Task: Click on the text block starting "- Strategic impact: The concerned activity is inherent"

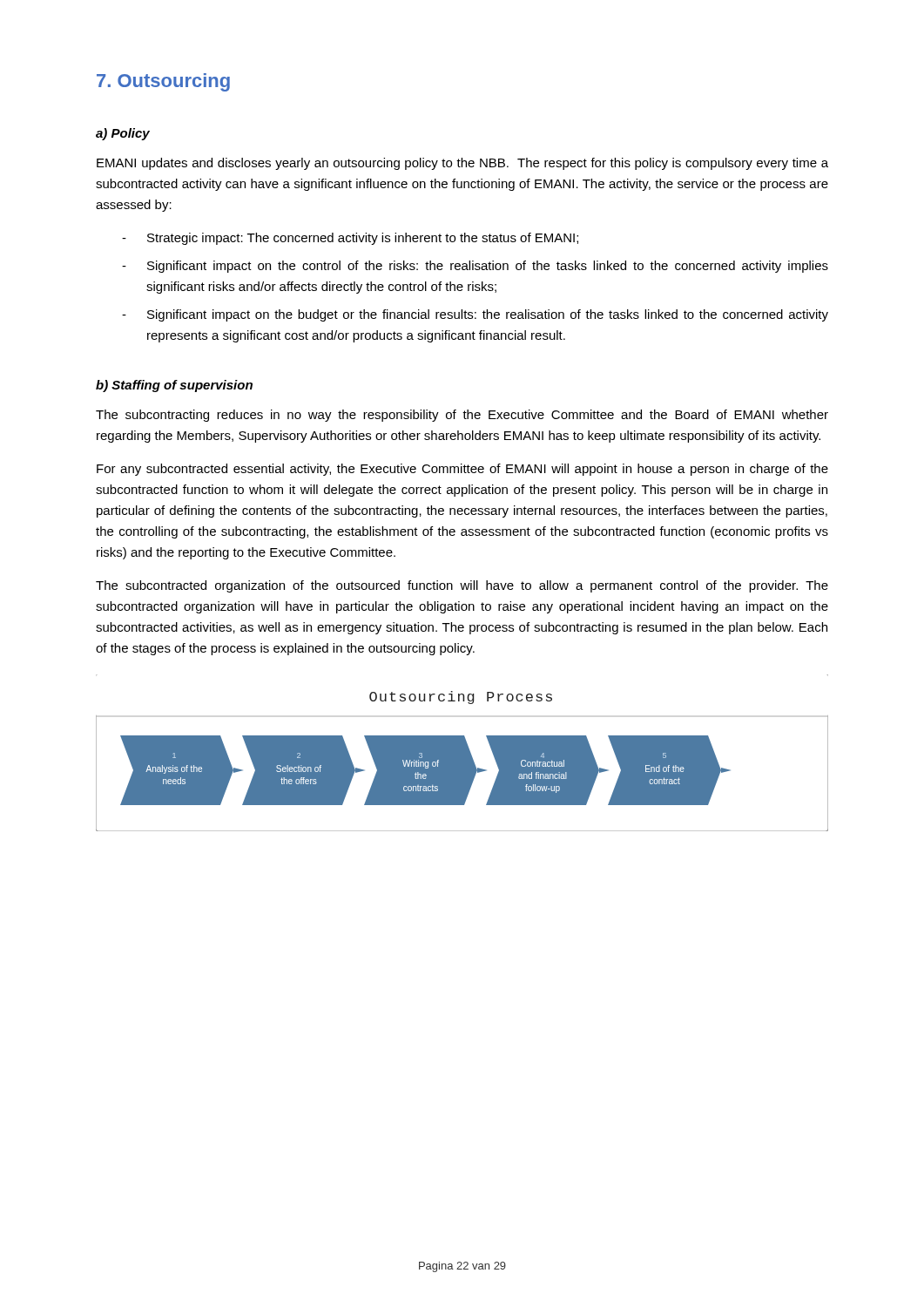Action: 462,238
